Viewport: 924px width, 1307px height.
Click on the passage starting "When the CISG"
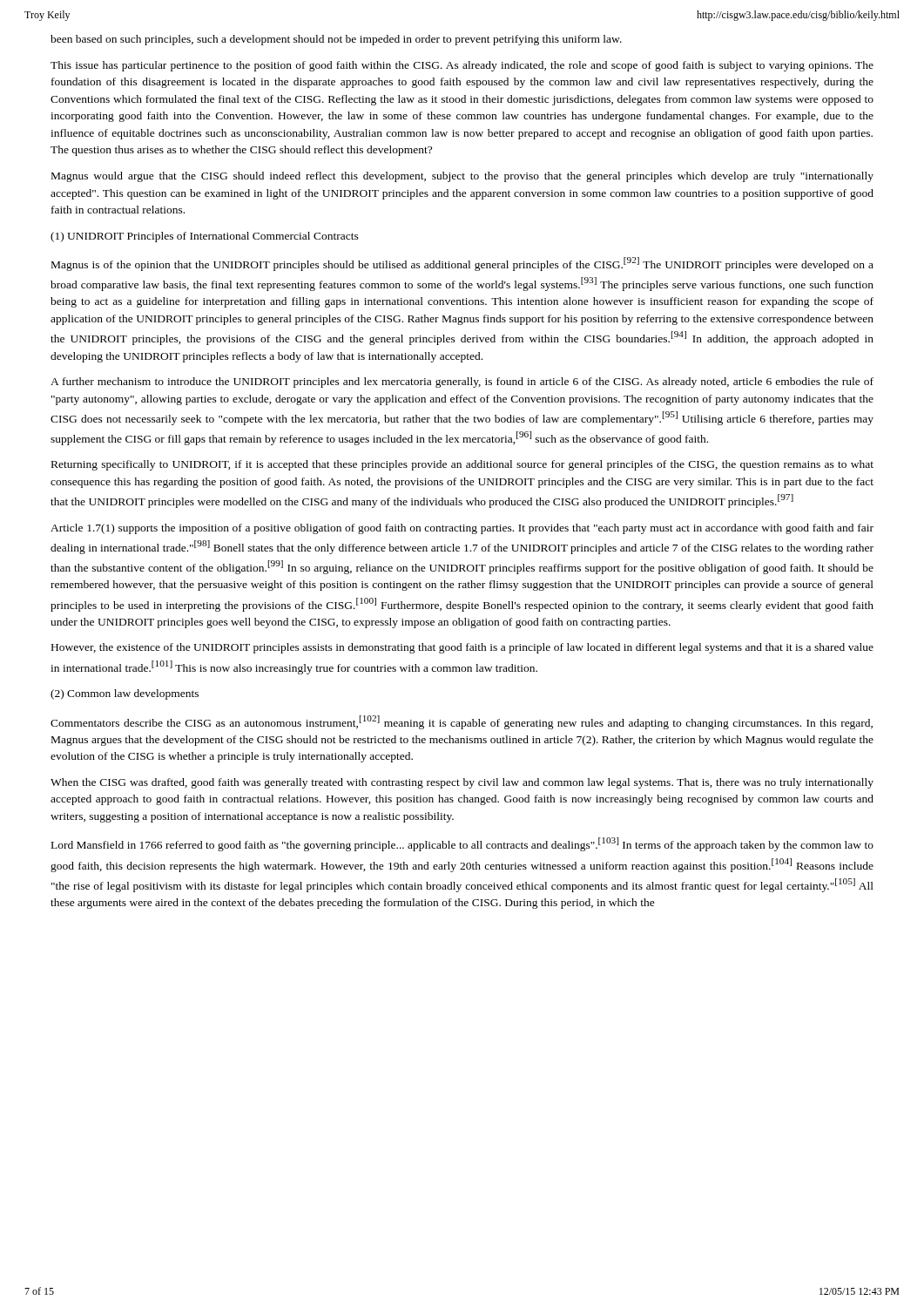pos(462,799)
